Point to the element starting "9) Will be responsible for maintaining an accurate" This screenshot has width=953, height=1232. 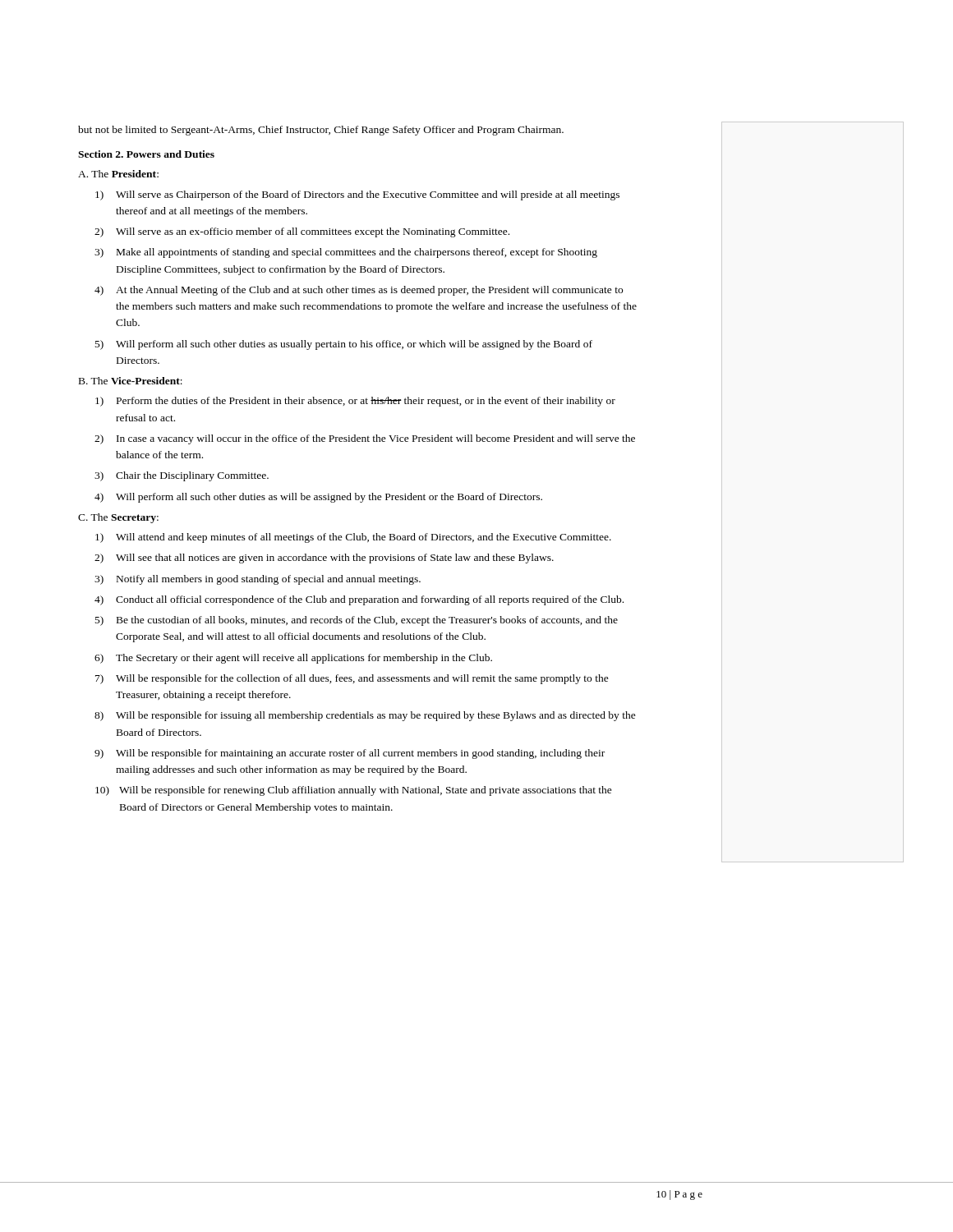[x=366, y=761]
